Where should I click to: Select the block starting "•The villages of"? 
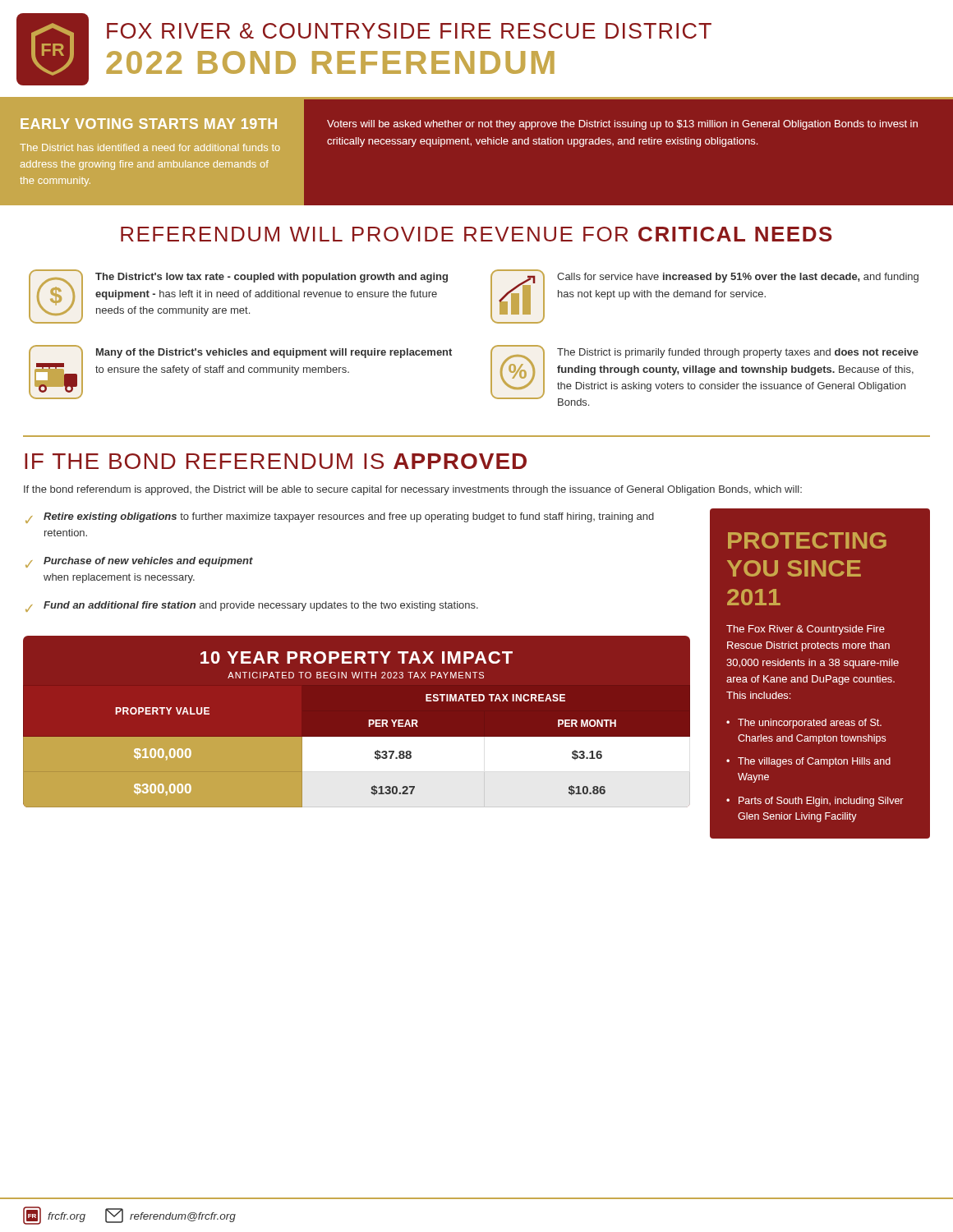[809, 769]
